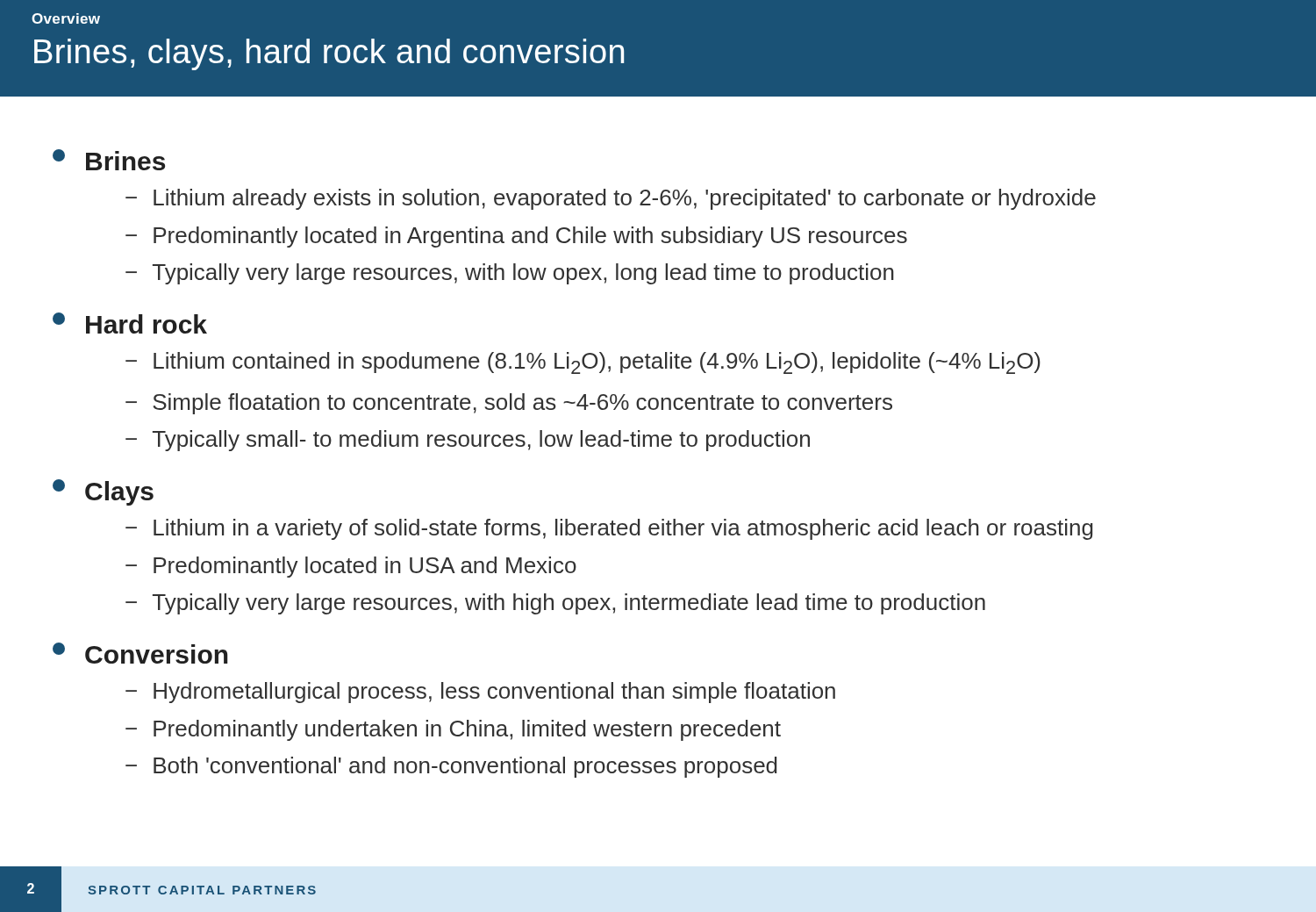The width and height of the screenshot is (1316, 912).
Task: Point to the block starting "− Both 'conventional' and non-conventional"
Action: pos(451,767)
